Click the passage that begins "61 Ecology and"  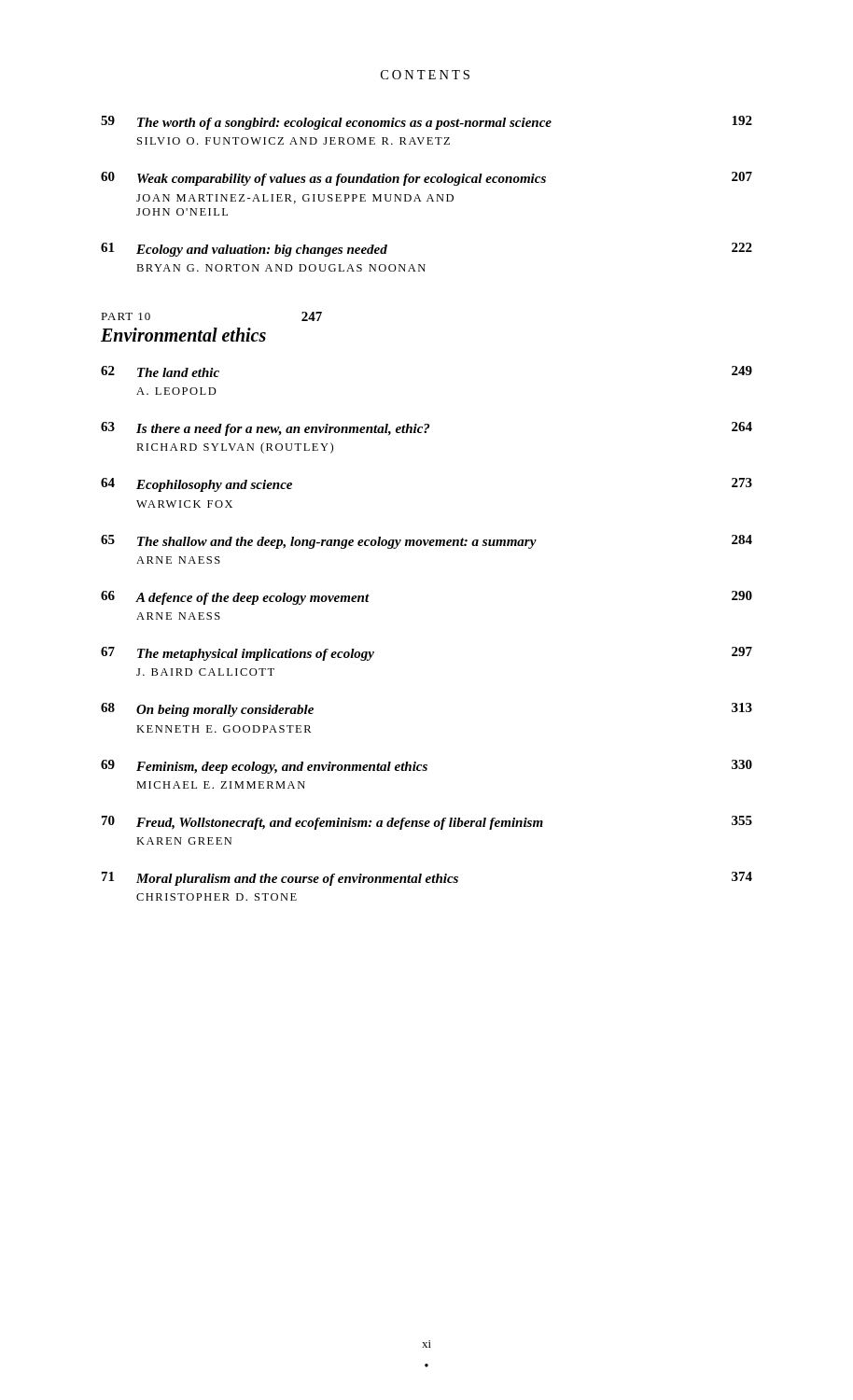pyautogui.click(x=426, y=257)
